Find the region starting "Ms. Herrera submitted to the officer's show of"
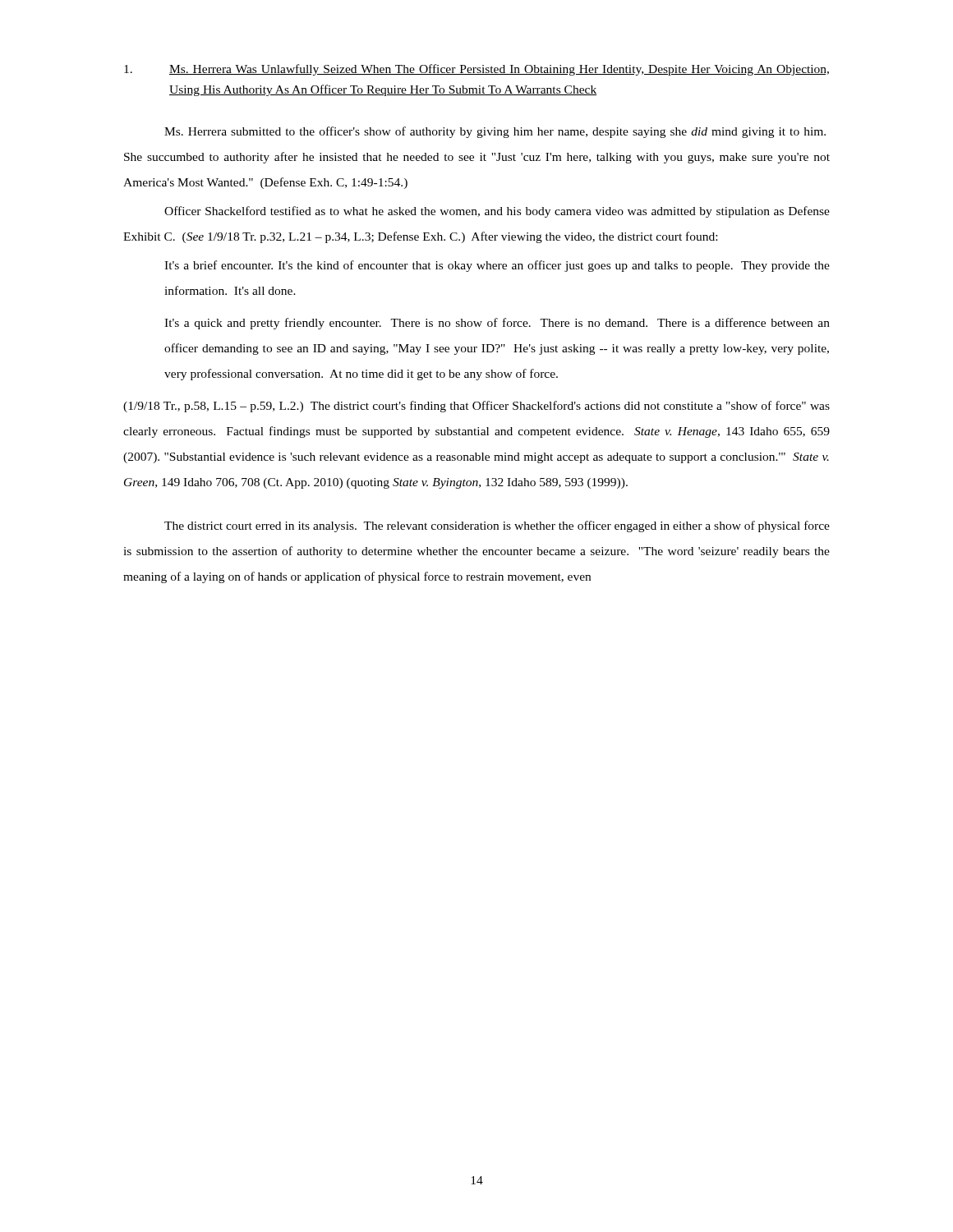Viewport: 953px width, 1232px height. [476, 156]
